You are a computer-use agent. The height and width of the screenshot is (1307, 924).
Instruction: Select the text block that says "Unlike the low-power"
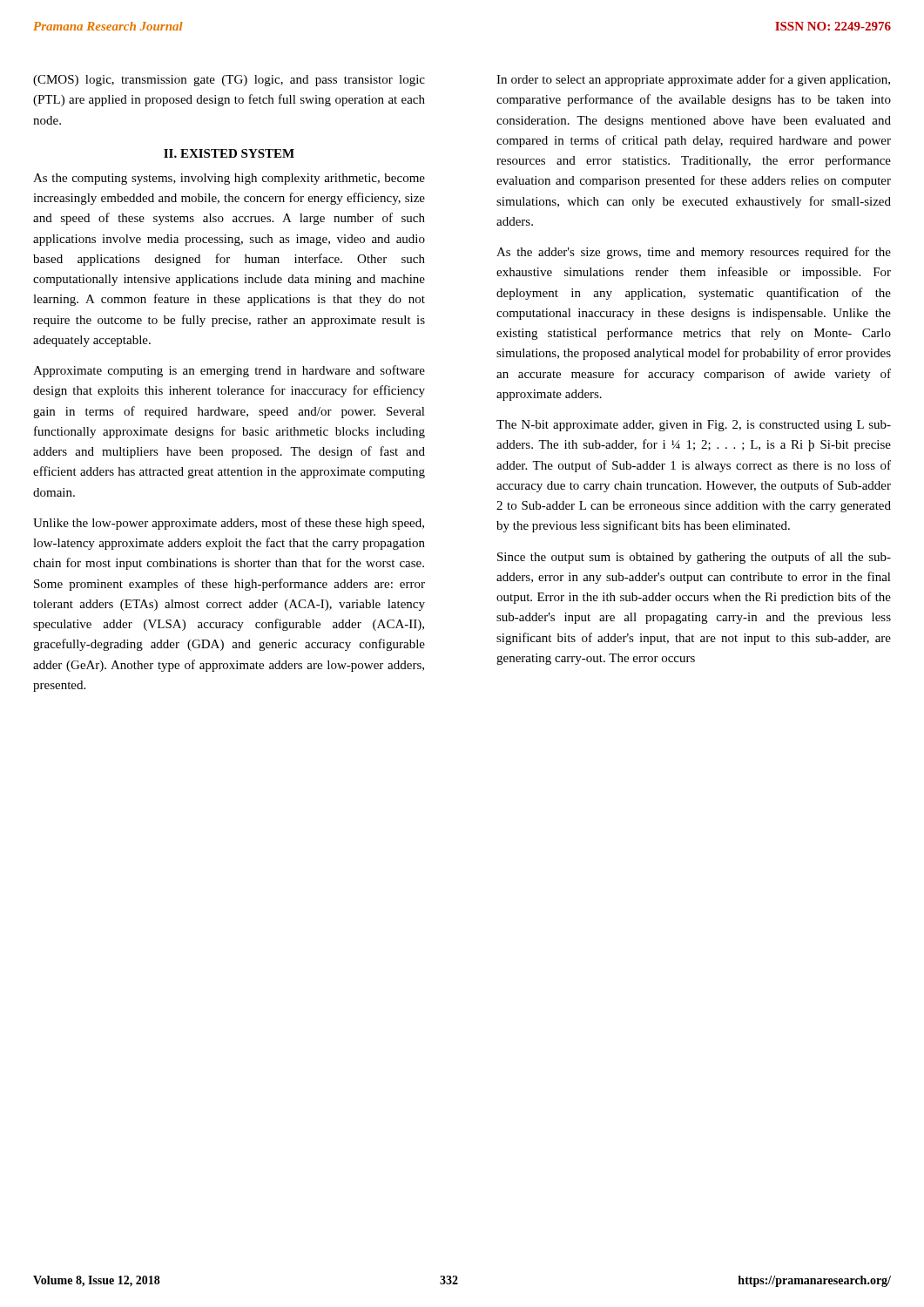pos(229,604)
